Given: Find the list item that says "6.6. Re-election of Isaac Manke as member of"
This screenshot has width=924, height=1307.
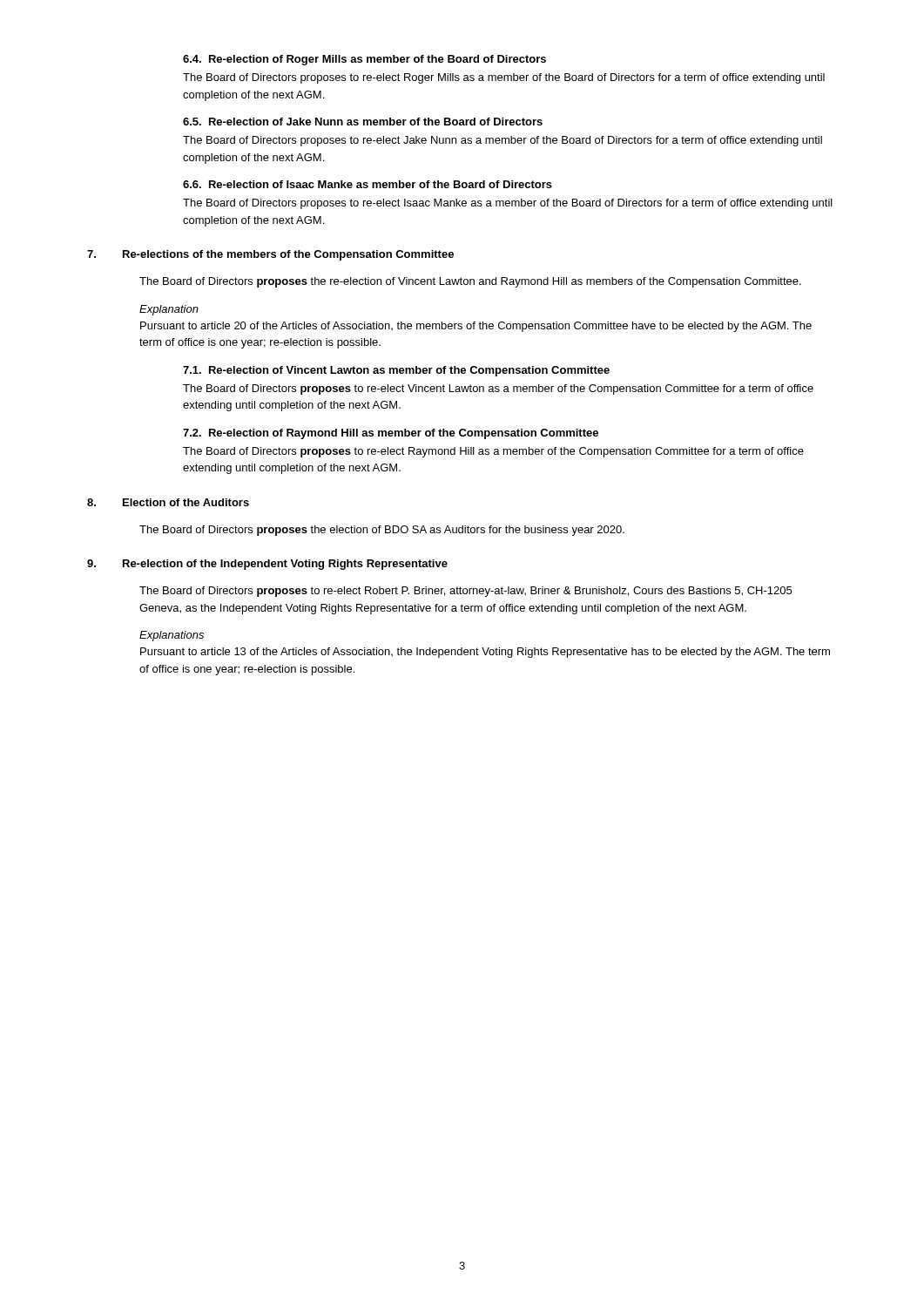Looking at the screenshot, I should coord(510,203).
